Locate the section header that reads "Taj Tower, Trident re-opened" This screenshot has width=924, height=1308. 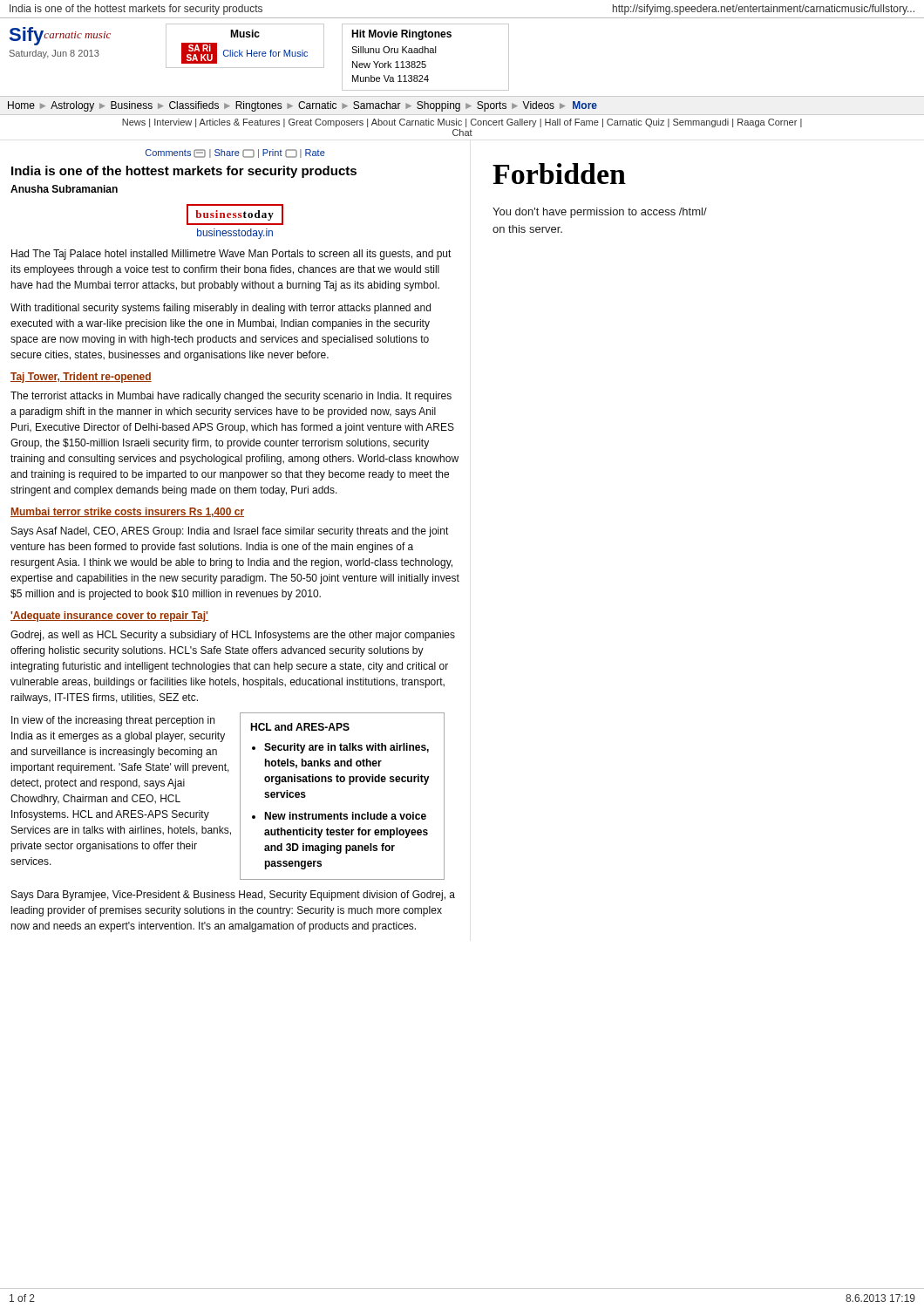[x=81, y=377]
